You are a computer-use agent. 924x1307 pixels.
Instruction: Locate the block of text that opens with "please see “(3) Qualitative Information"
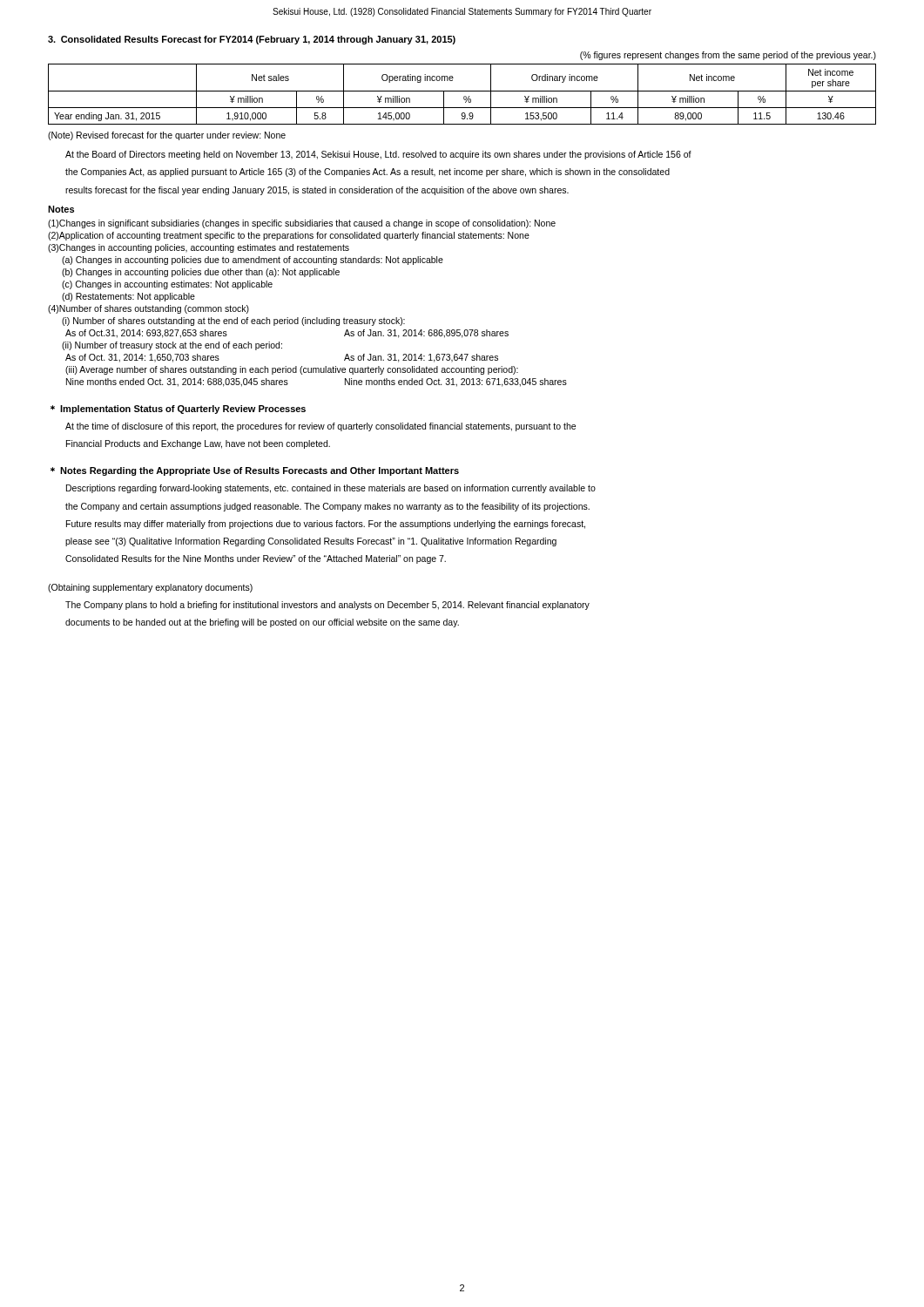(311, 541)
